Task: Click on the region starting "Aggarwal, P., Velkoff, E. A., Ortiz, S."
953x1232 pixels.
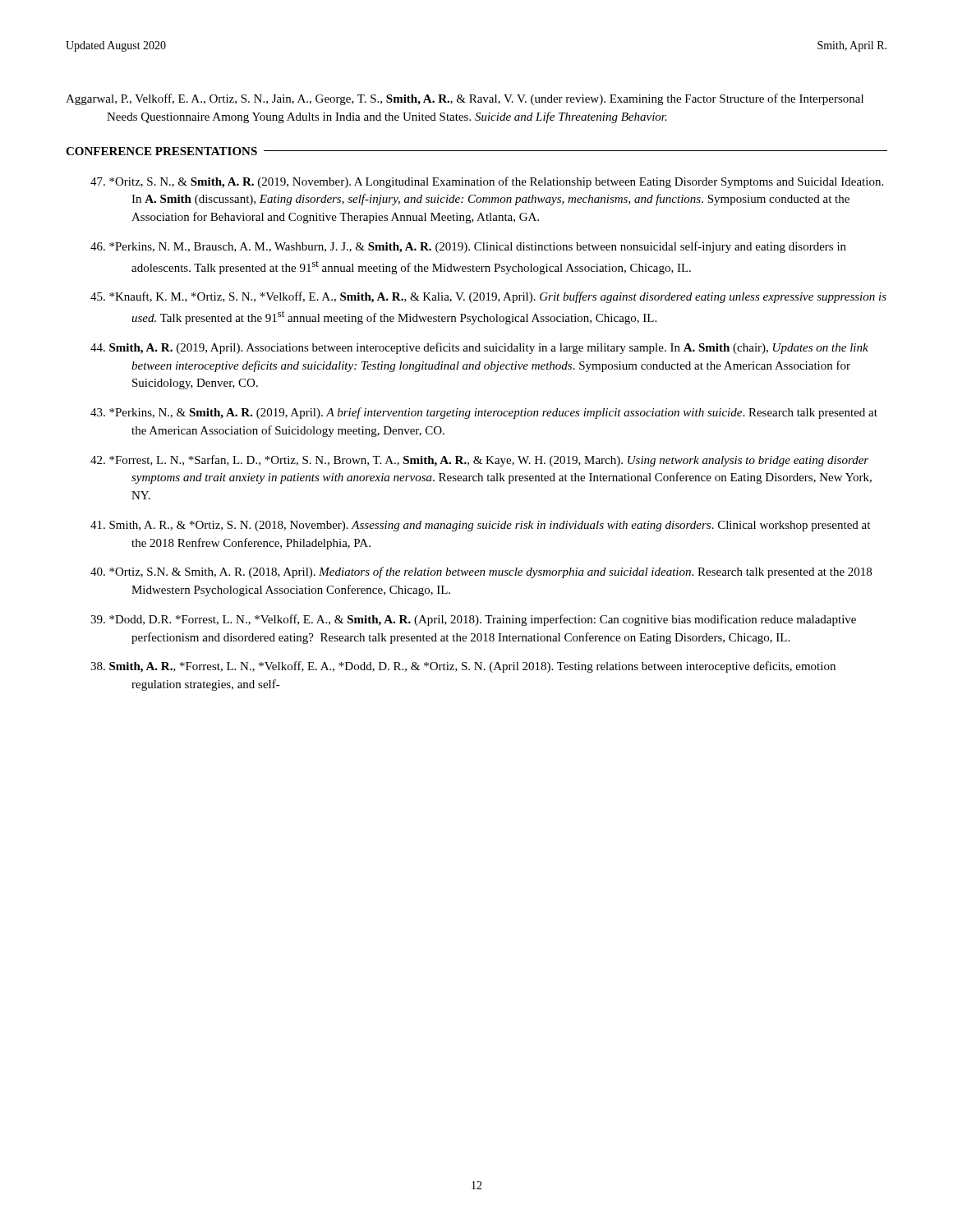Action: (465, 107)
